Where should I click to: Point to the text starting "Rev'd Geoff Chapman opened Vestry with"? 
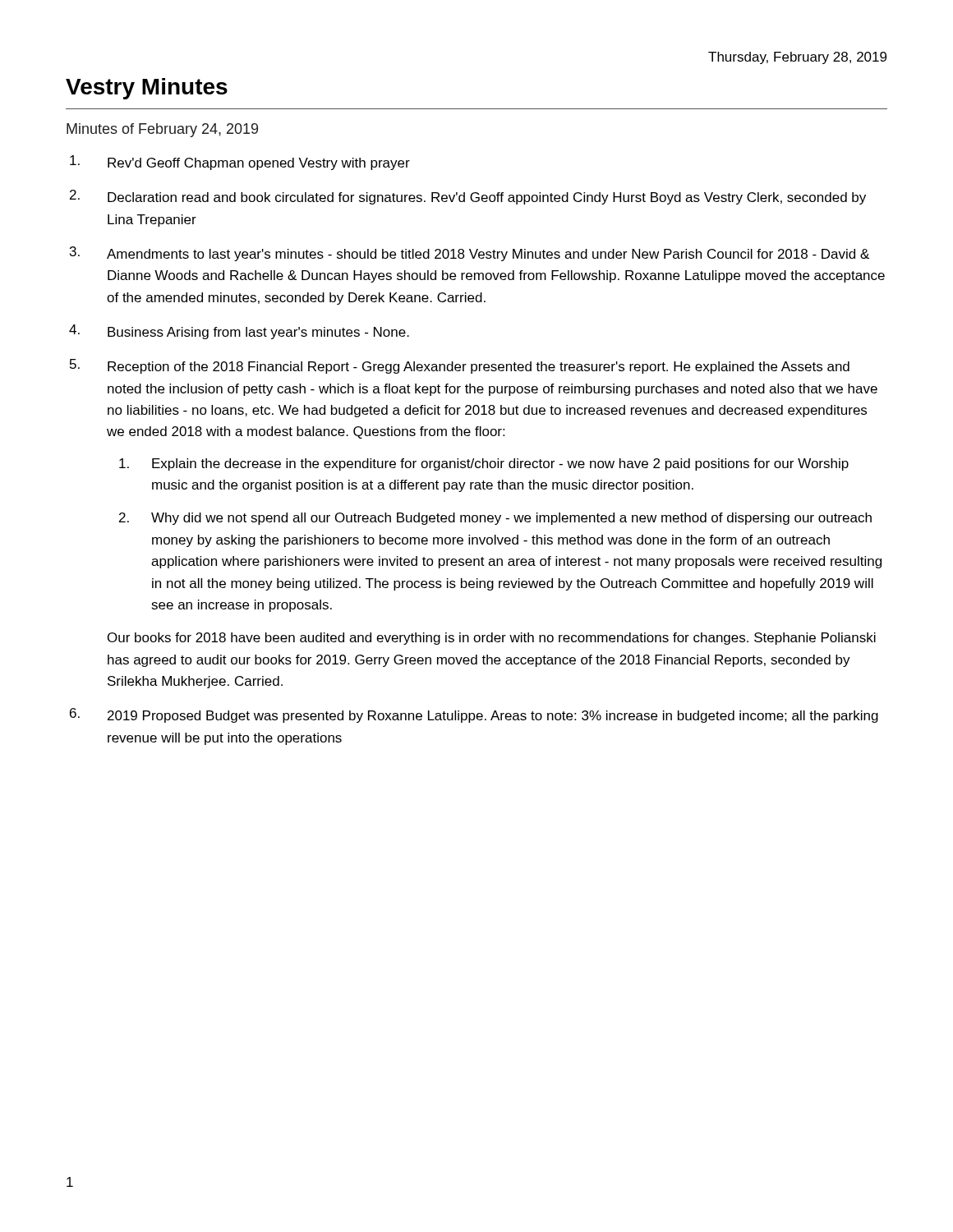(x=240, y=163)
